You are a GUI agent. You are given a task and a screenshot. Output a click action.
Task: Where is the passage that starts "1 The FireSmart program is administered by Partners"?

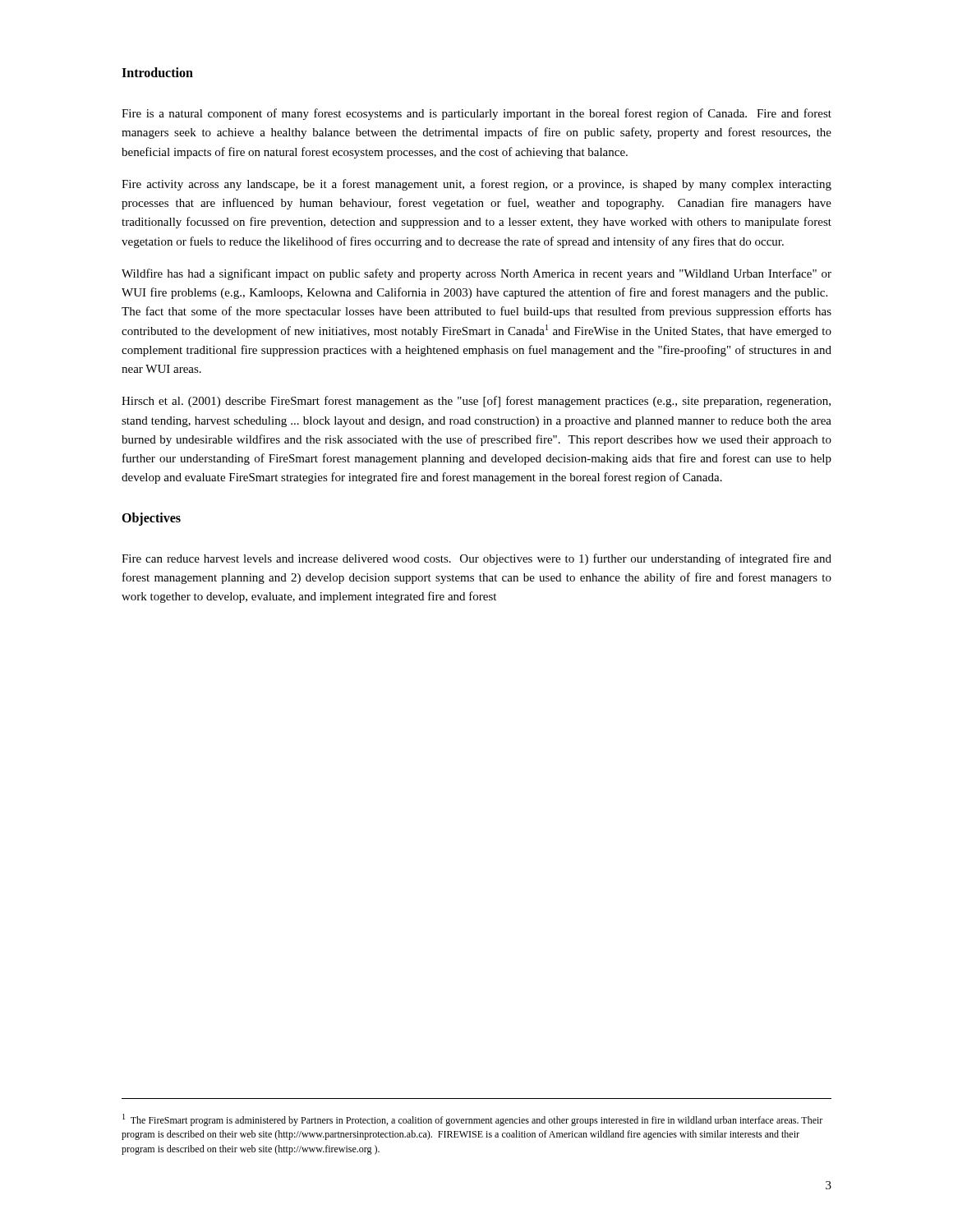tap(476, 1135)
